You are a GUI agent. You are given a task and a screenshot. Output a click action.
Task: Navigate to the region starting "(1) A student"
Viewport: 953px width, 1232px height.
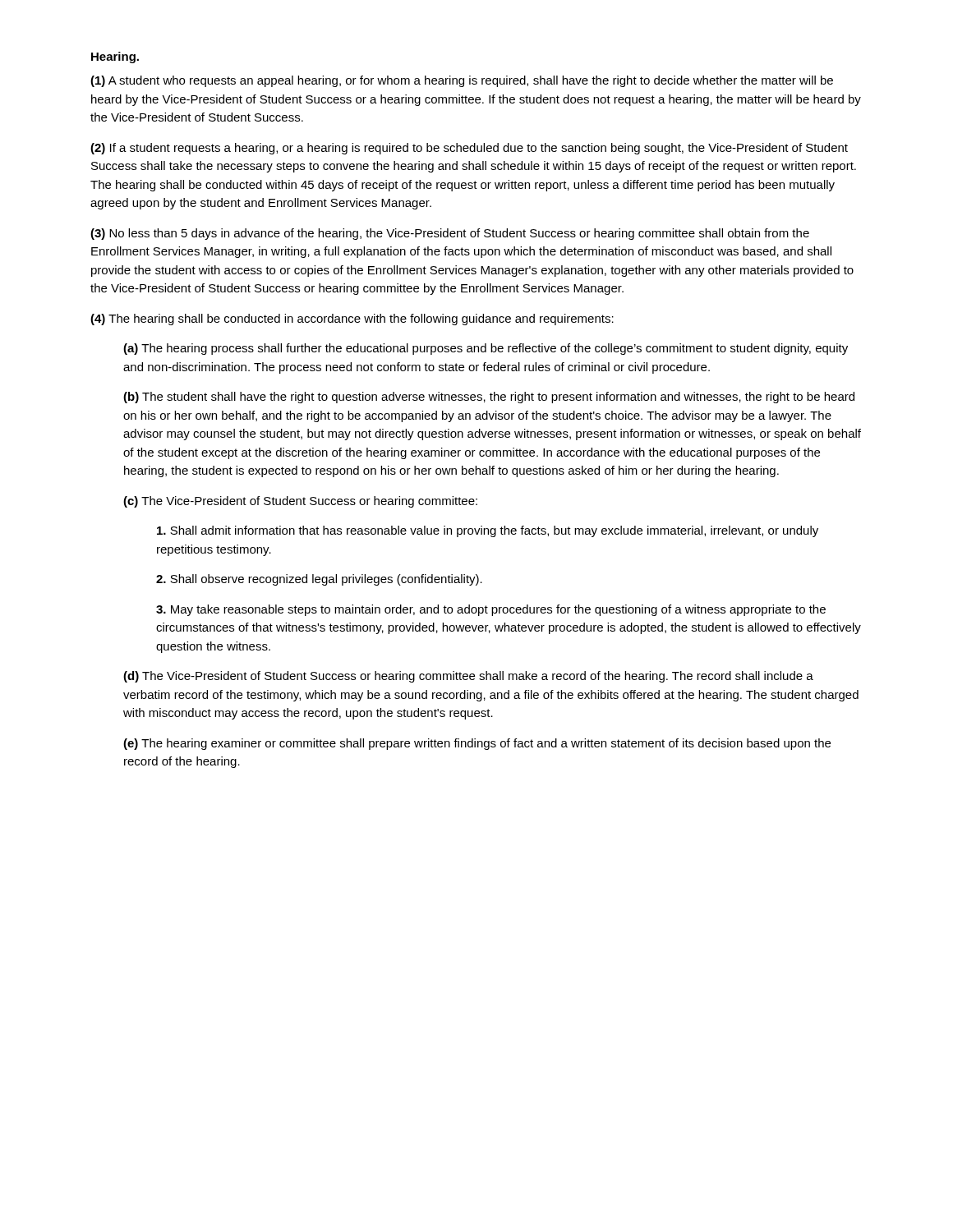[476, 99]
